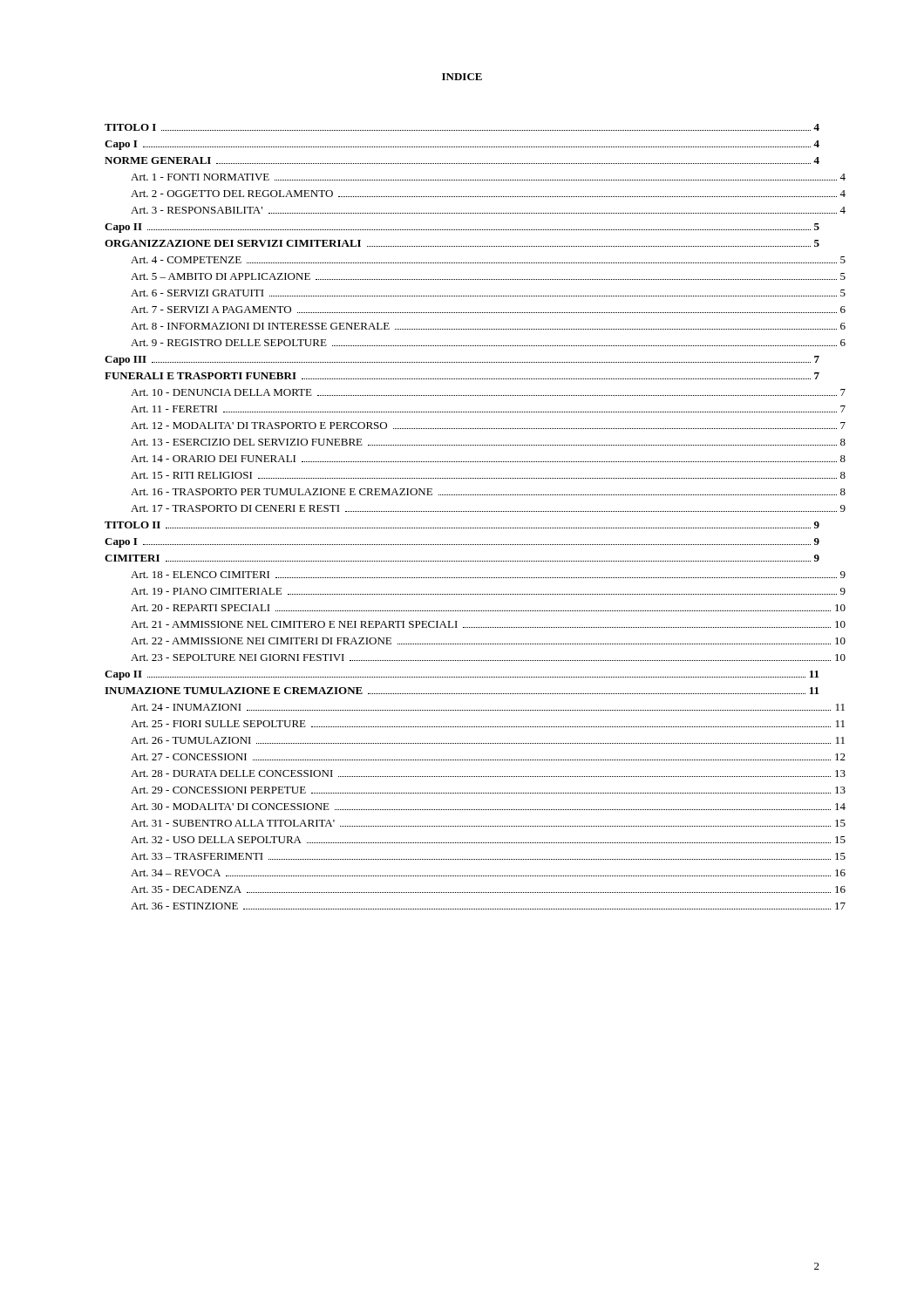
Task: Find "Capo I 4" on this page
Action: (462, 143)
